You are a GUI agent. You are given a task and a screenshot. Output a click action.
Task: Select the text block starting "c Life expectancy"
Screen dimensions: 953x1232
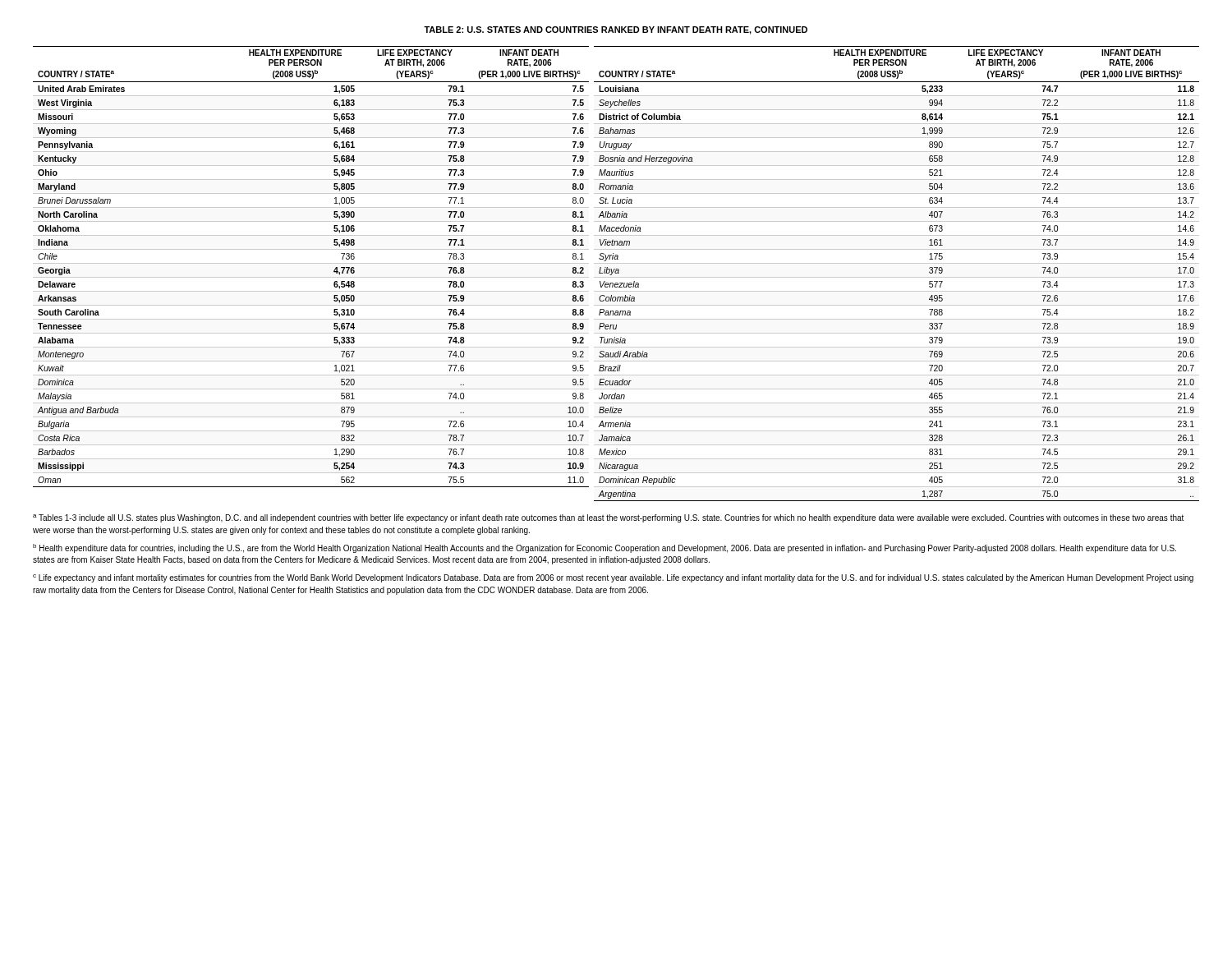click(x=613, y=583)
